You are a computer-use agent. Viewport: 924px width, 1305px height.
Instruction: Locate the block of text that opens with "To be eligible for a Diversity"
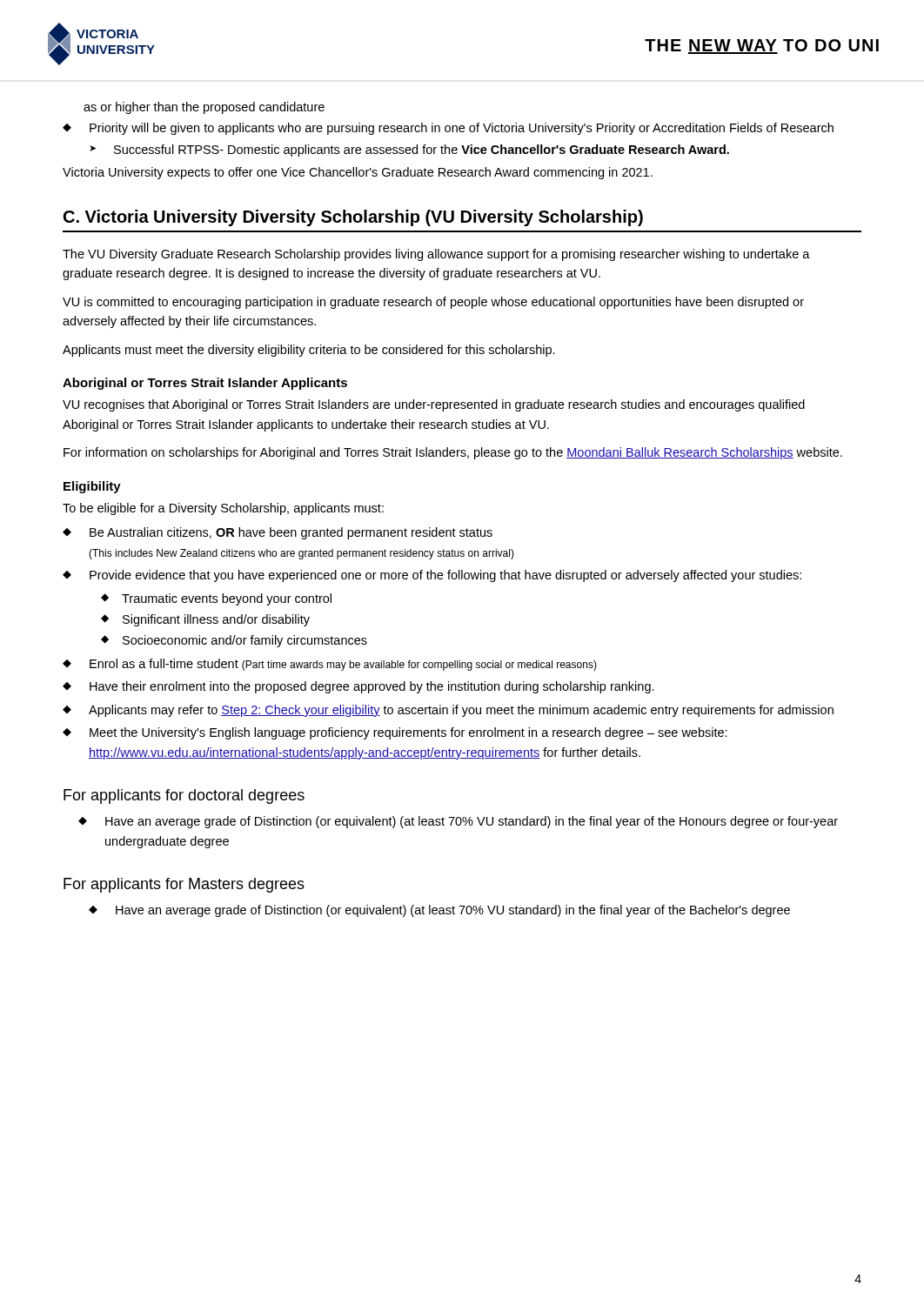click(224, 508)
